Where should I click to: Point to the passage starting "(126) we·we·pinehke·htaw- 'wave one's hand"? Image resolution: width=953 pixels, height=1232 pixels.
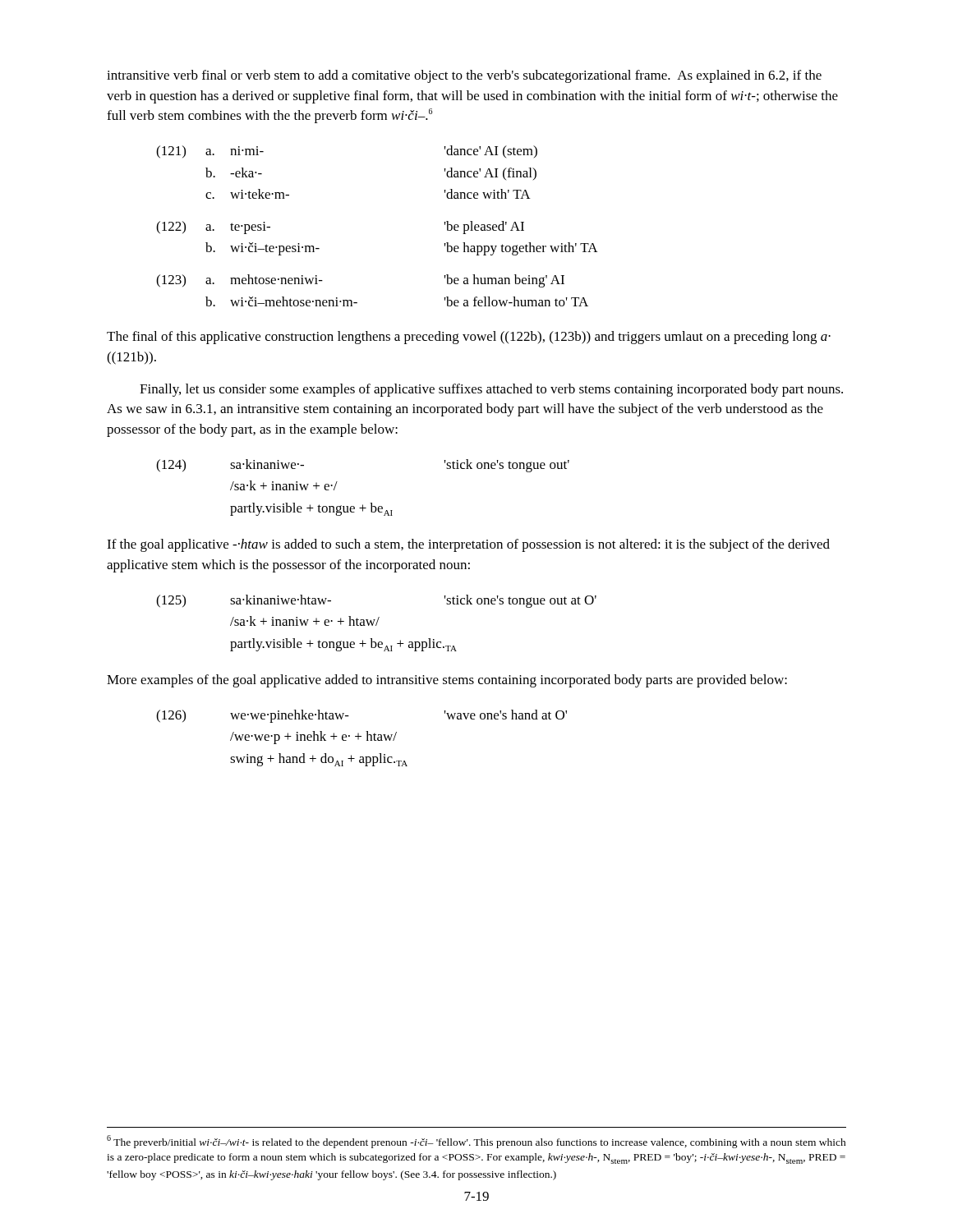361,738
